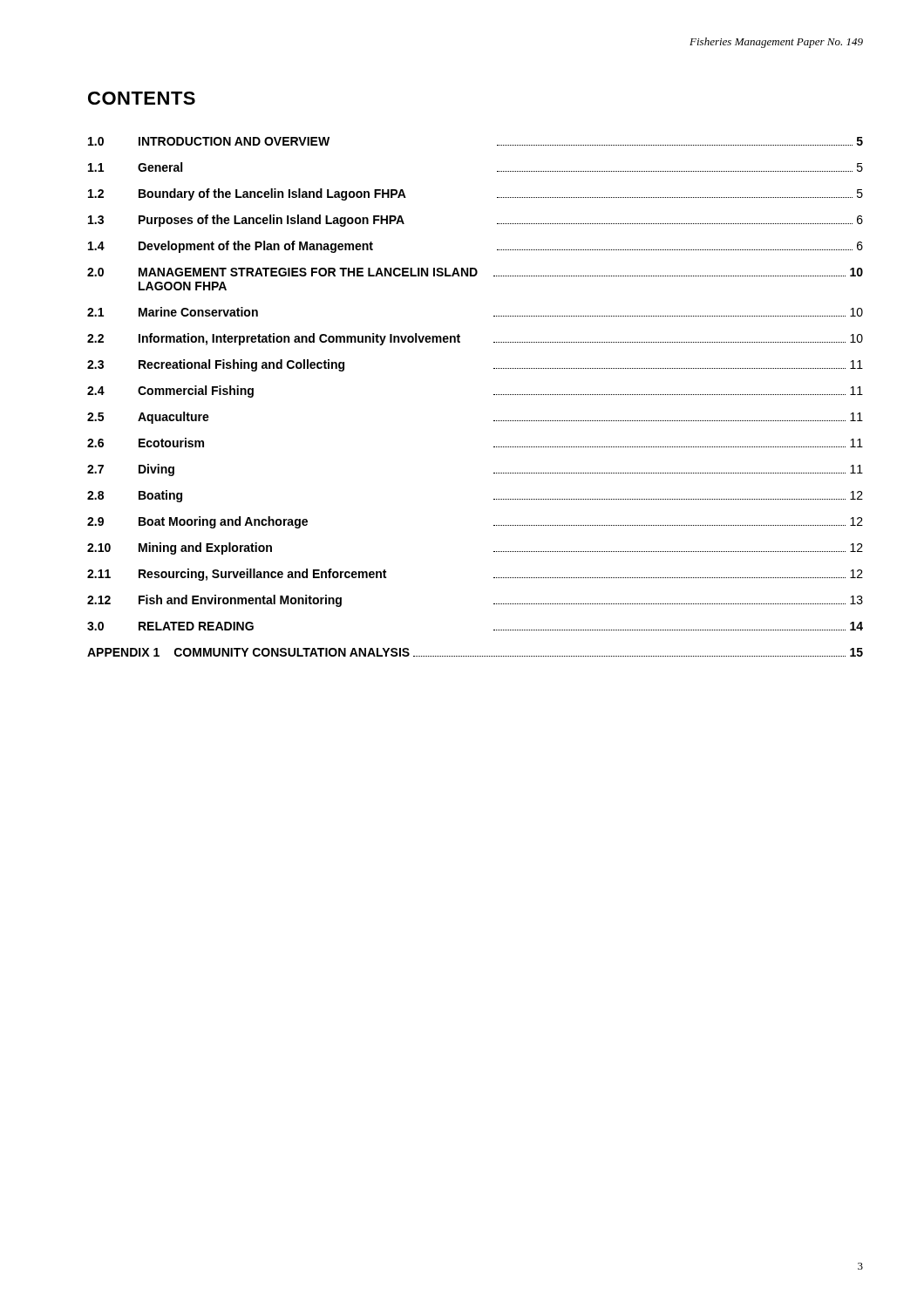
Task: Navigate to the text block starting "3 Purposes of the Lancelin Island"
Action: 270,220
